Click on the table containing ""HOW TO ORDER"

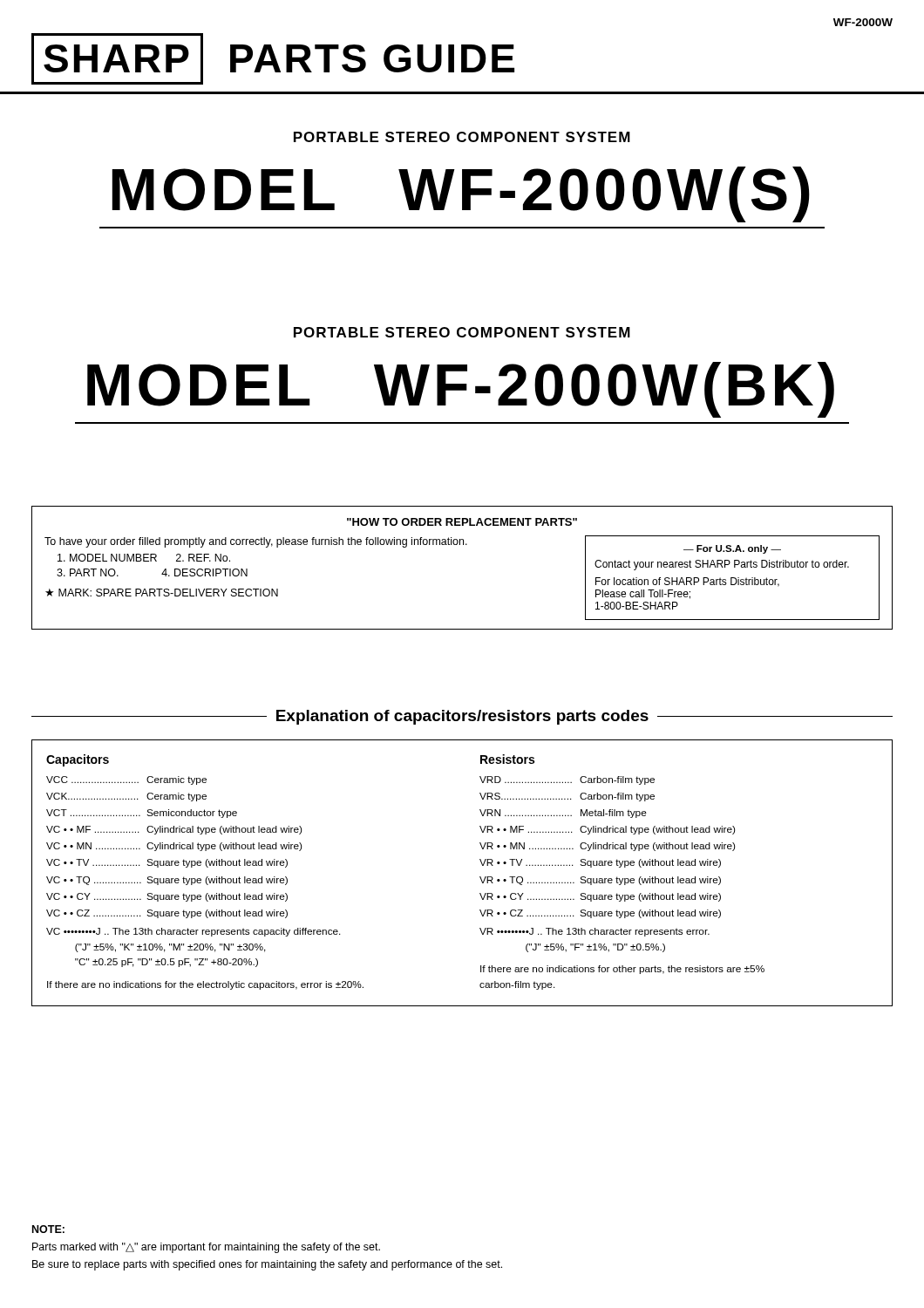(x=462, y=568)
